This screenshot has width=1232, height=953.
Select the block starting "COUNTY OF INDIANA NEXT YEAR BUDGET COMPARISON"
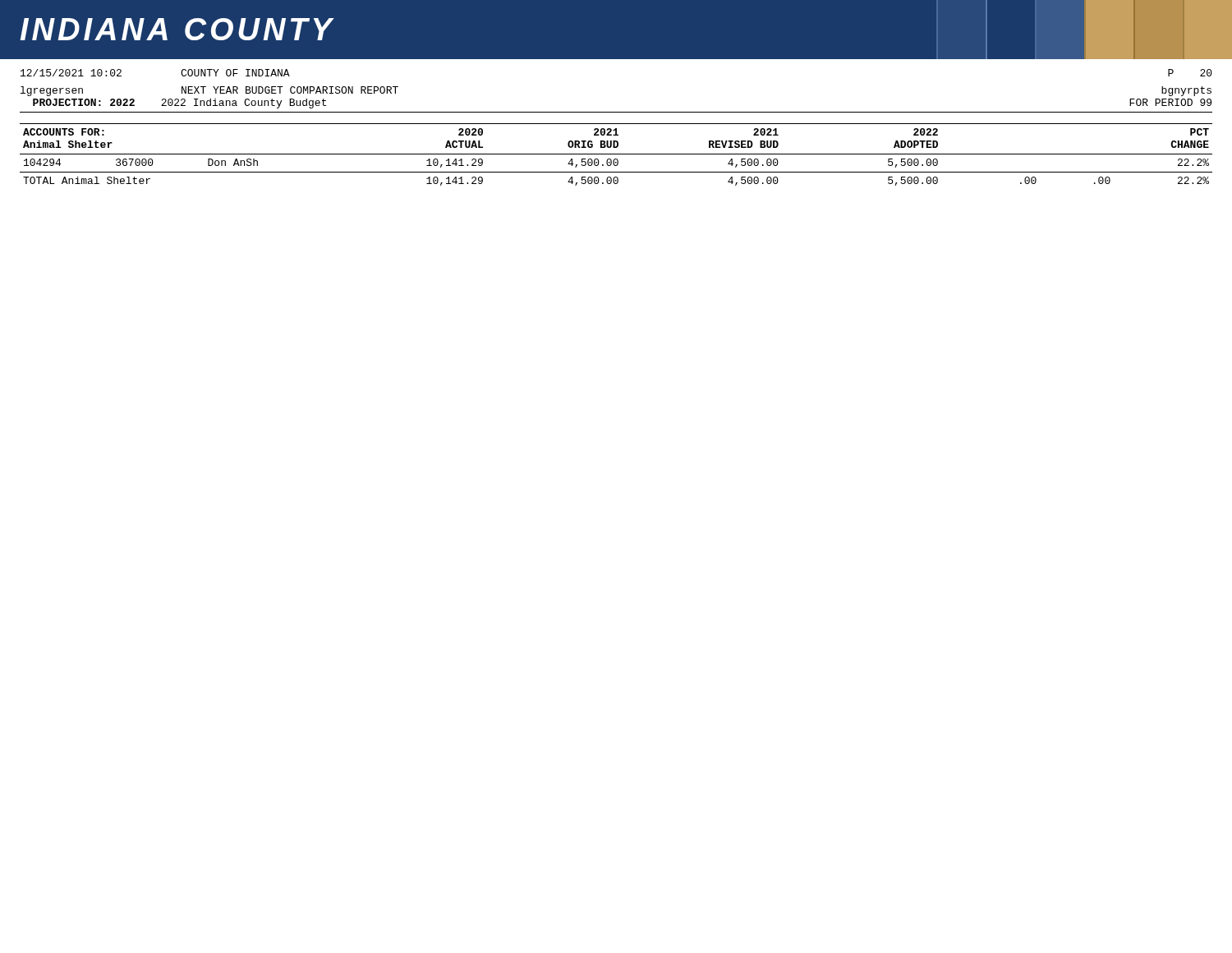click(x=290, y=82)
